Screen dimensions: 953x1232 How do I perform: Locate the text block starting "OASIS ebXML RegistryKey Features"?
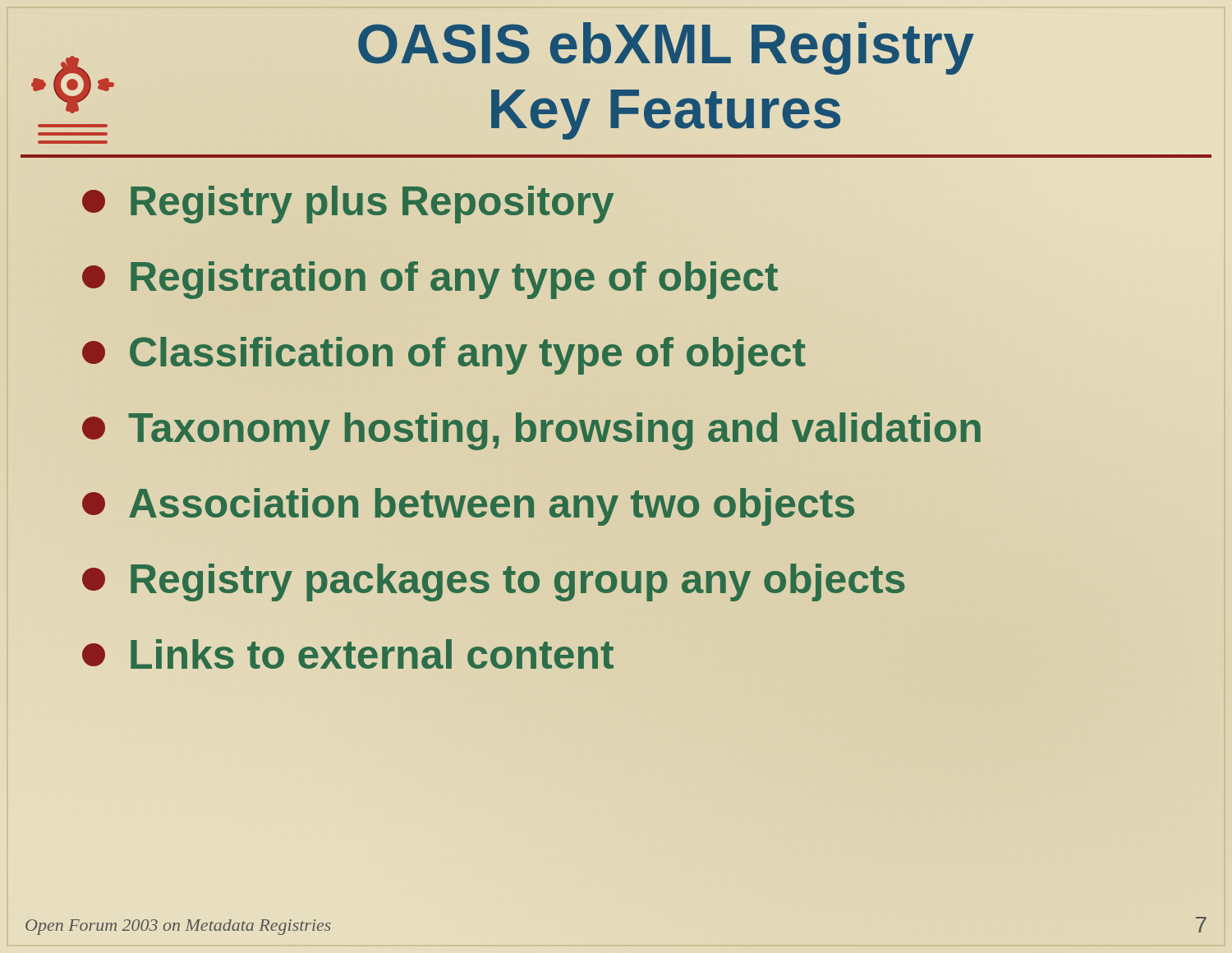coord(665,76)
